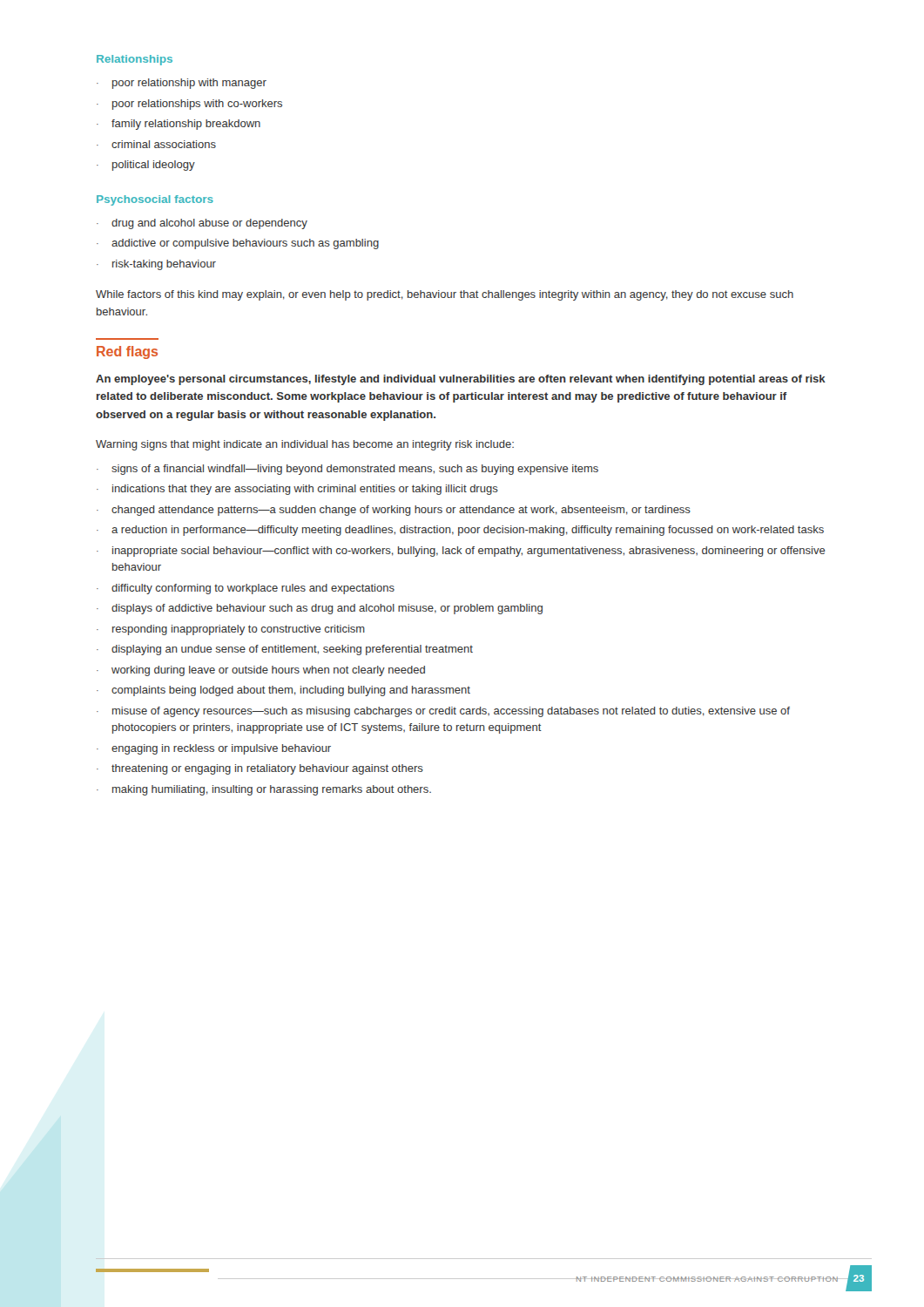Select the list item with the text "·changed attendance patterns—a sudden change of working hours"
The width and height of the screenshot is (924, 1307).
click(x=393, y=509)
